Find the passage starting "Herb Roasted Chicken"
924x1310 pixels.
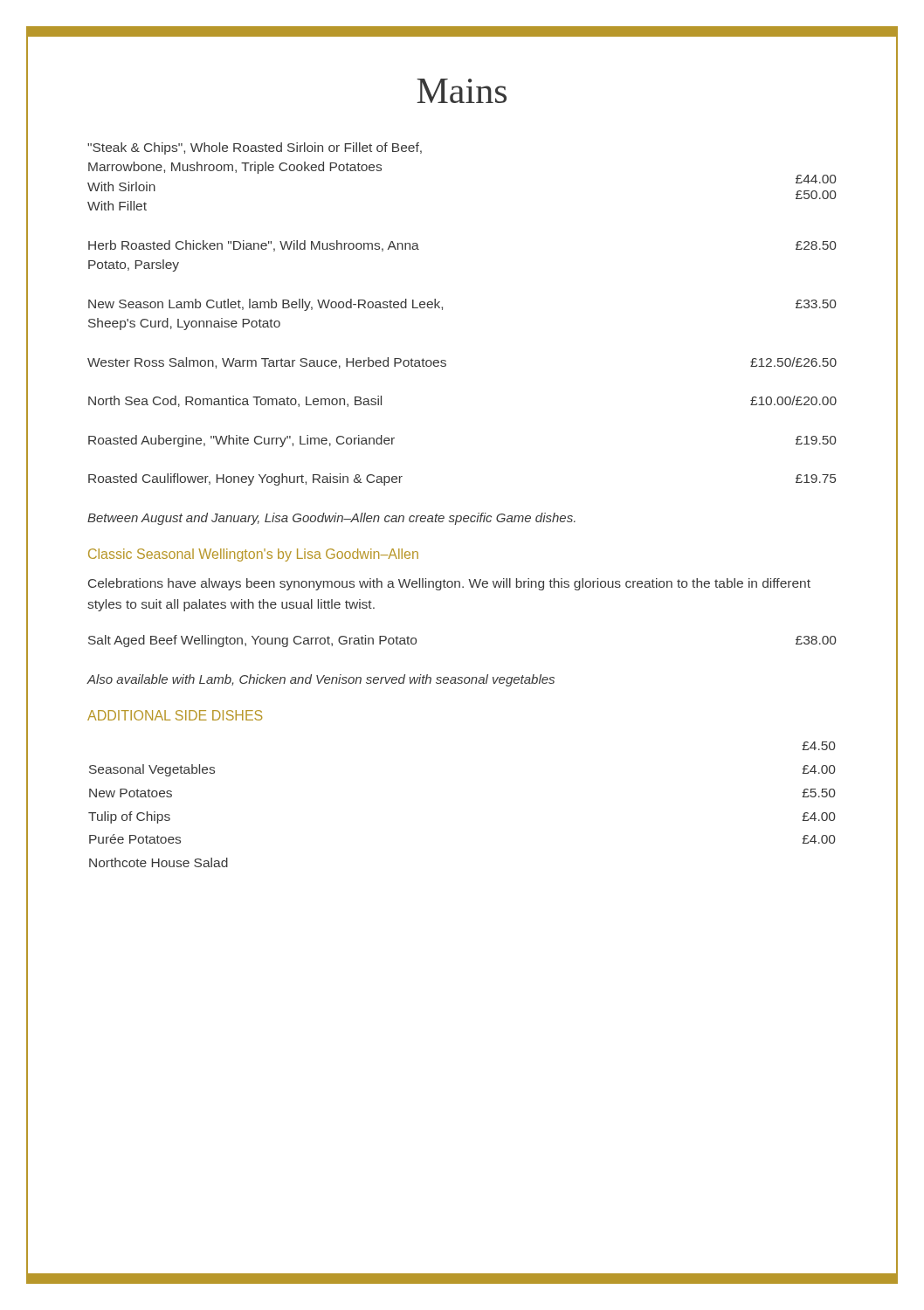[x=255, y=246]
